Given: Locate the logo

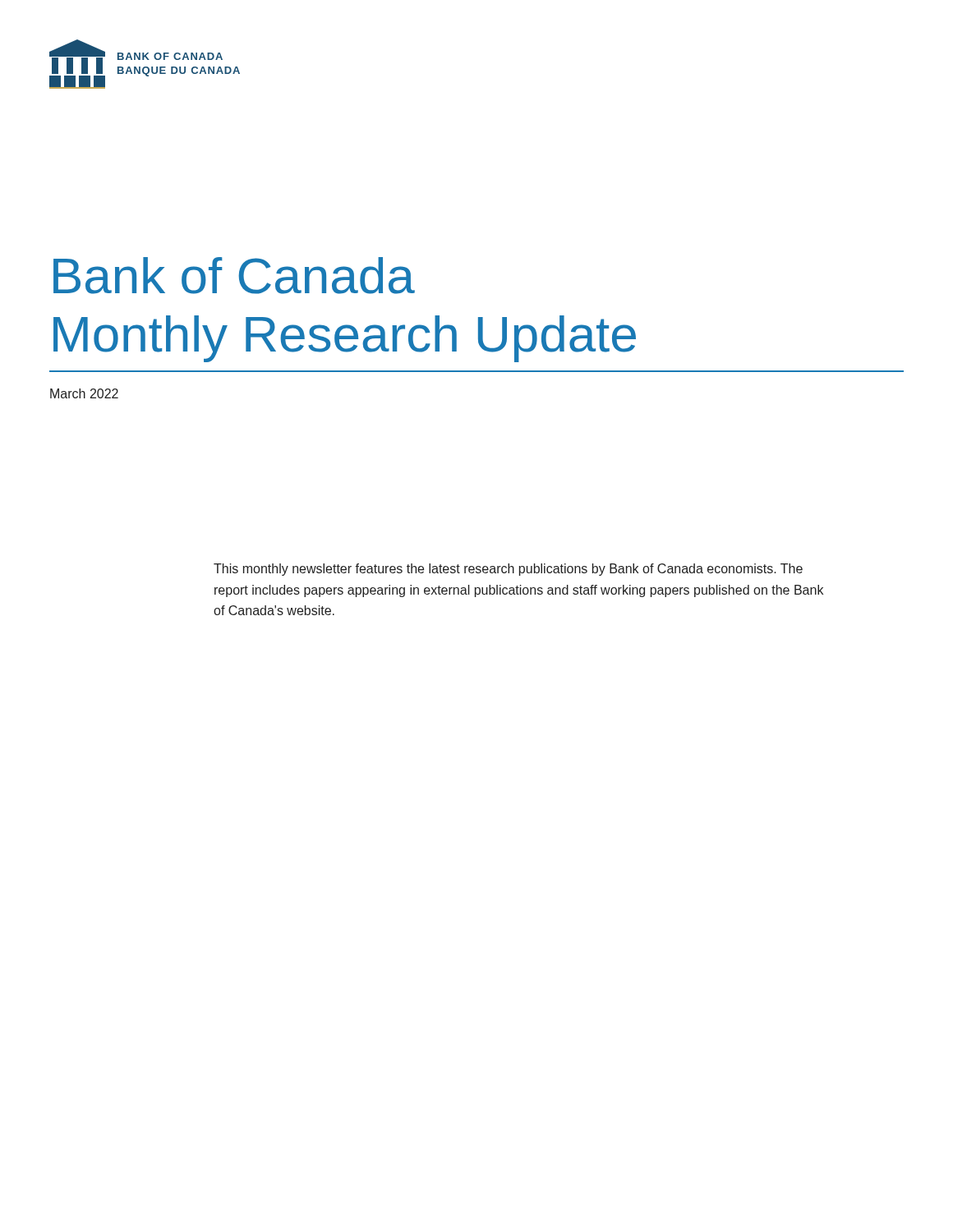Looking at the screenshot, I should (145, 64).
